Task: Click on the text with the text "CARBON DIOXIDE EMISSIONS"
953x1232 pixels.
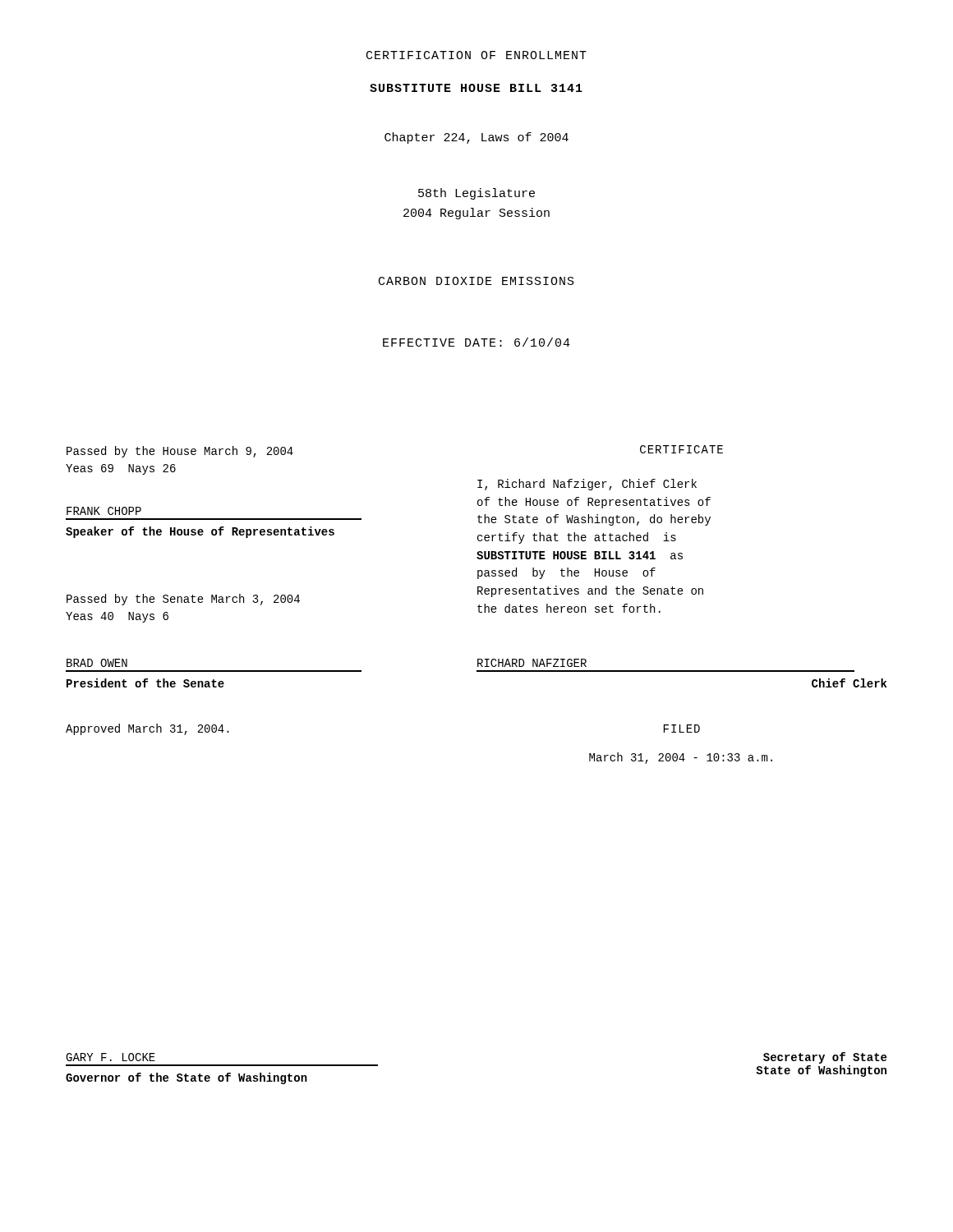Action: tap(476, 282)
